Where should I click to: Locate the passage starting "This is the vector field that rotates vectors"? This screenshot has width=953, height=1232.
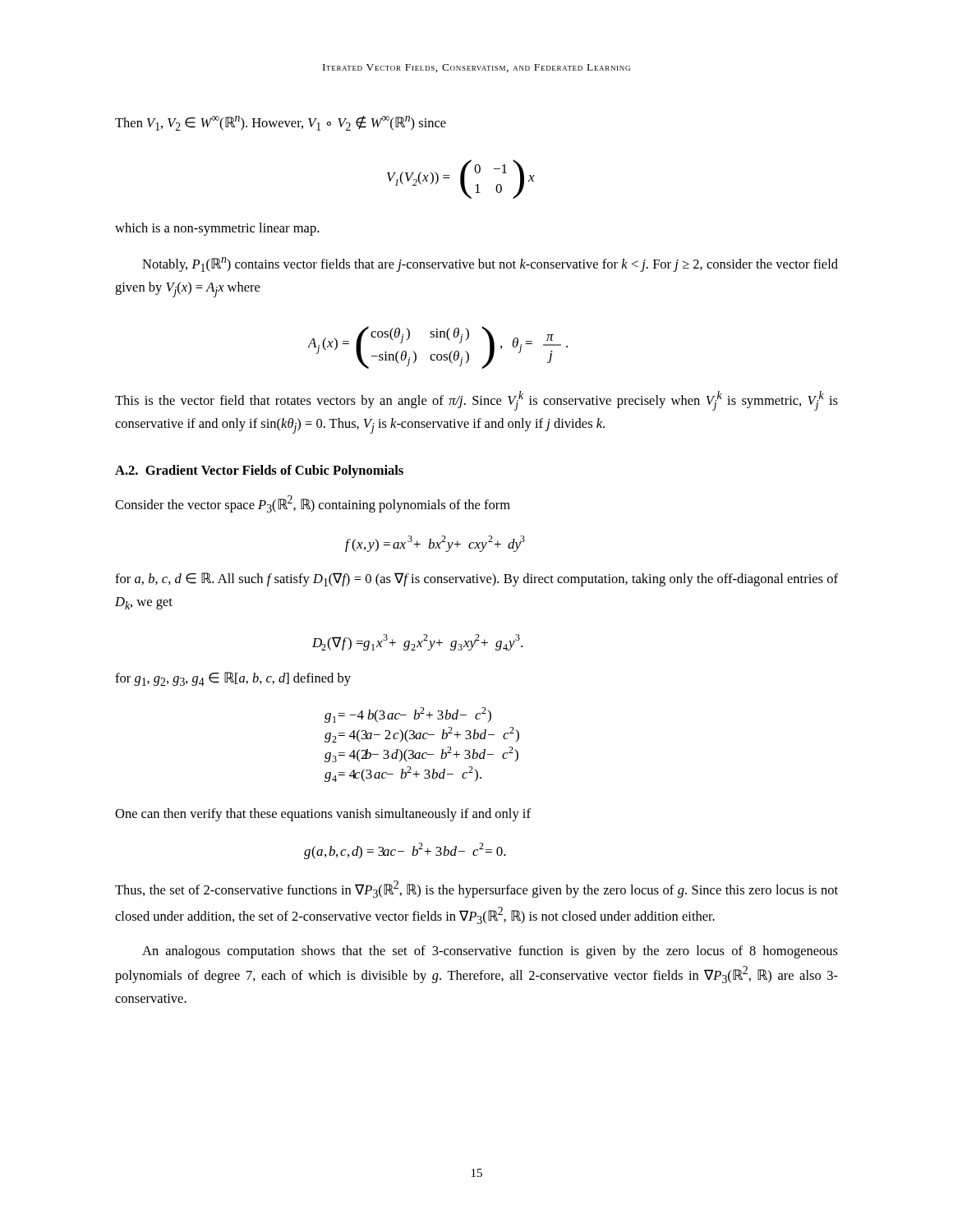point(476,412)
